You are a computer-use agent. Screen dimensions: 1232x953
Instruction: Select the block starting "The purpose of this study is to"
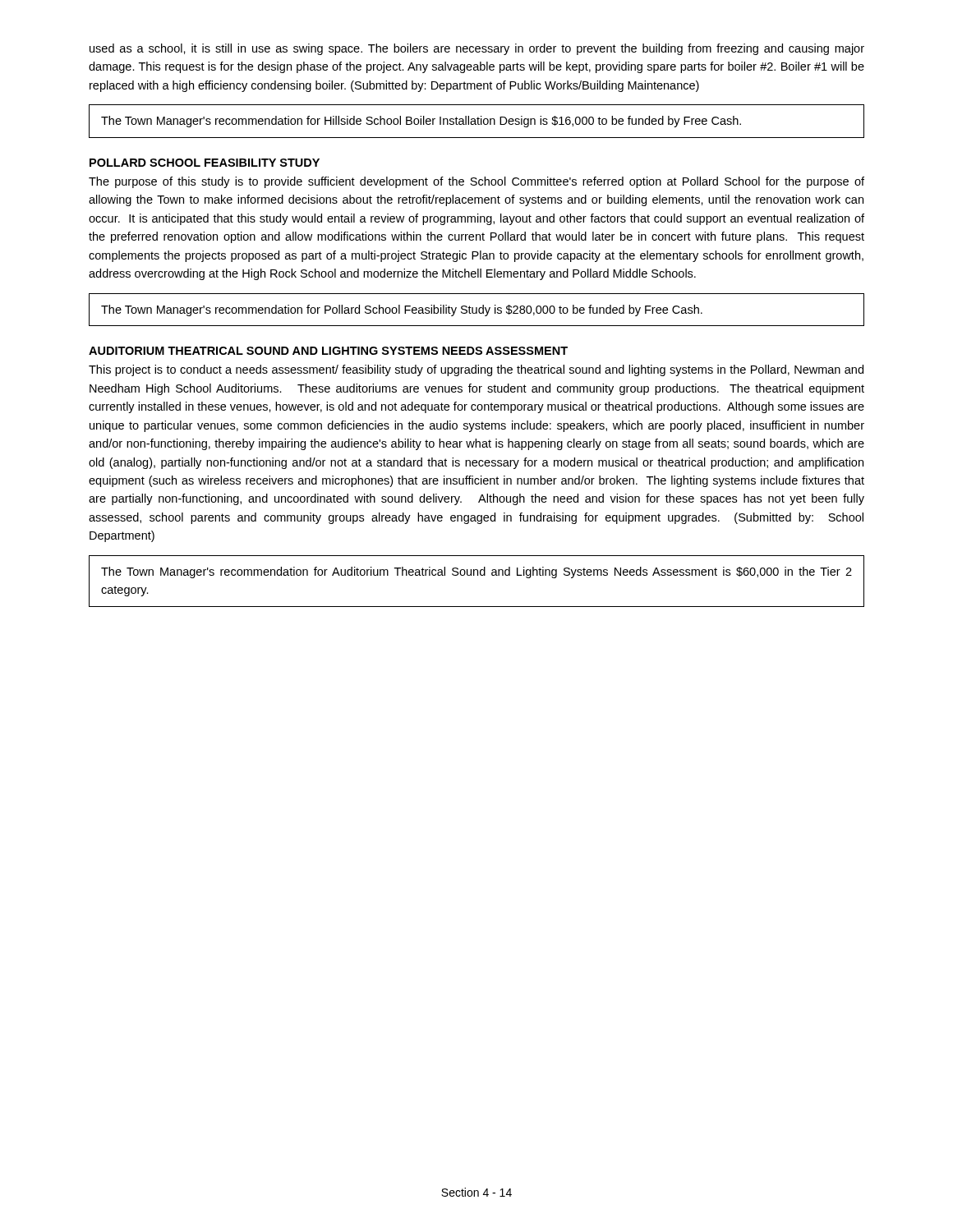476,228
